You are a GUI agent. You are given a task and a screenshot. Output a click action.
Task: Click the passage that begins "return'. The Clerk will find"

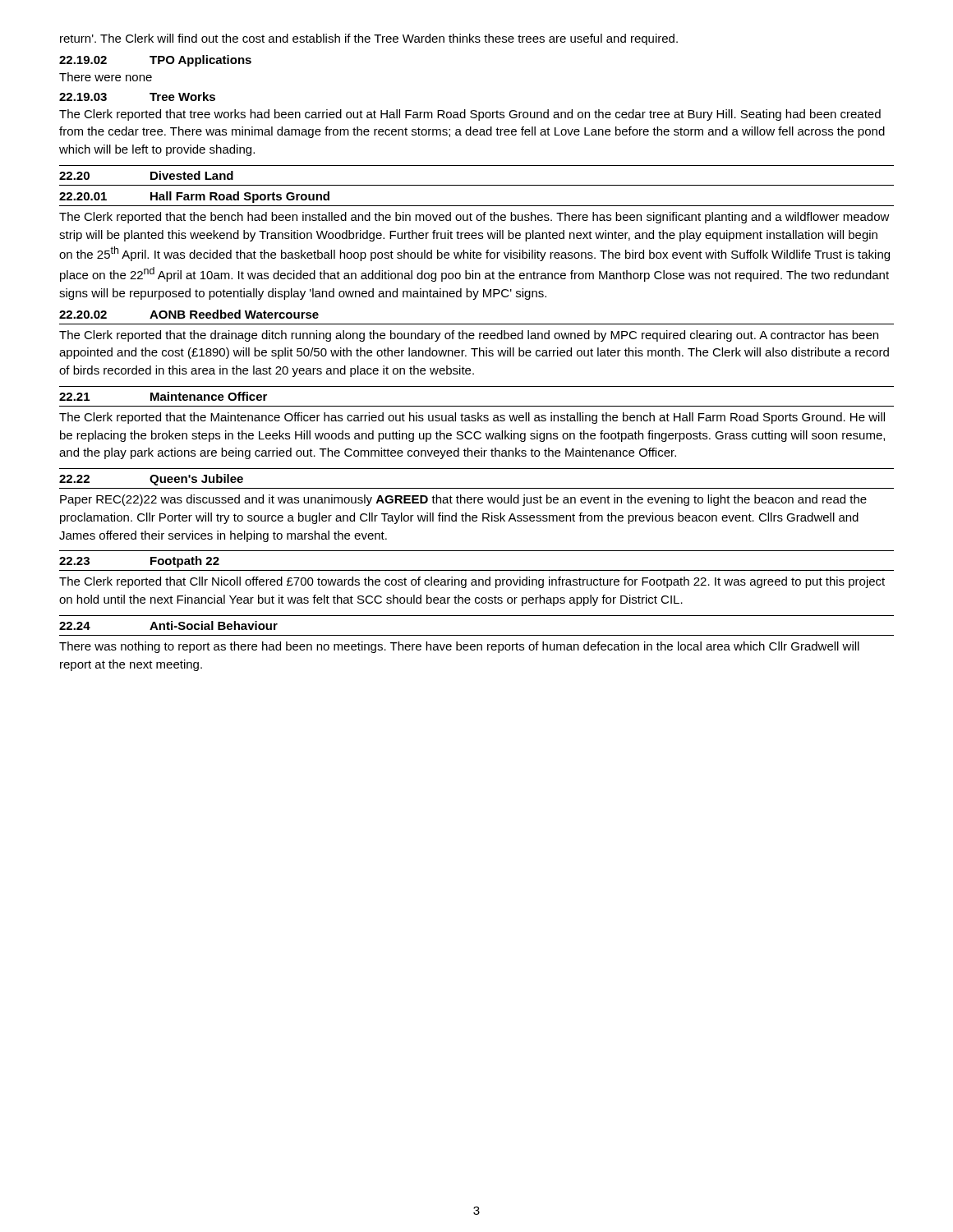coord(476,38)
